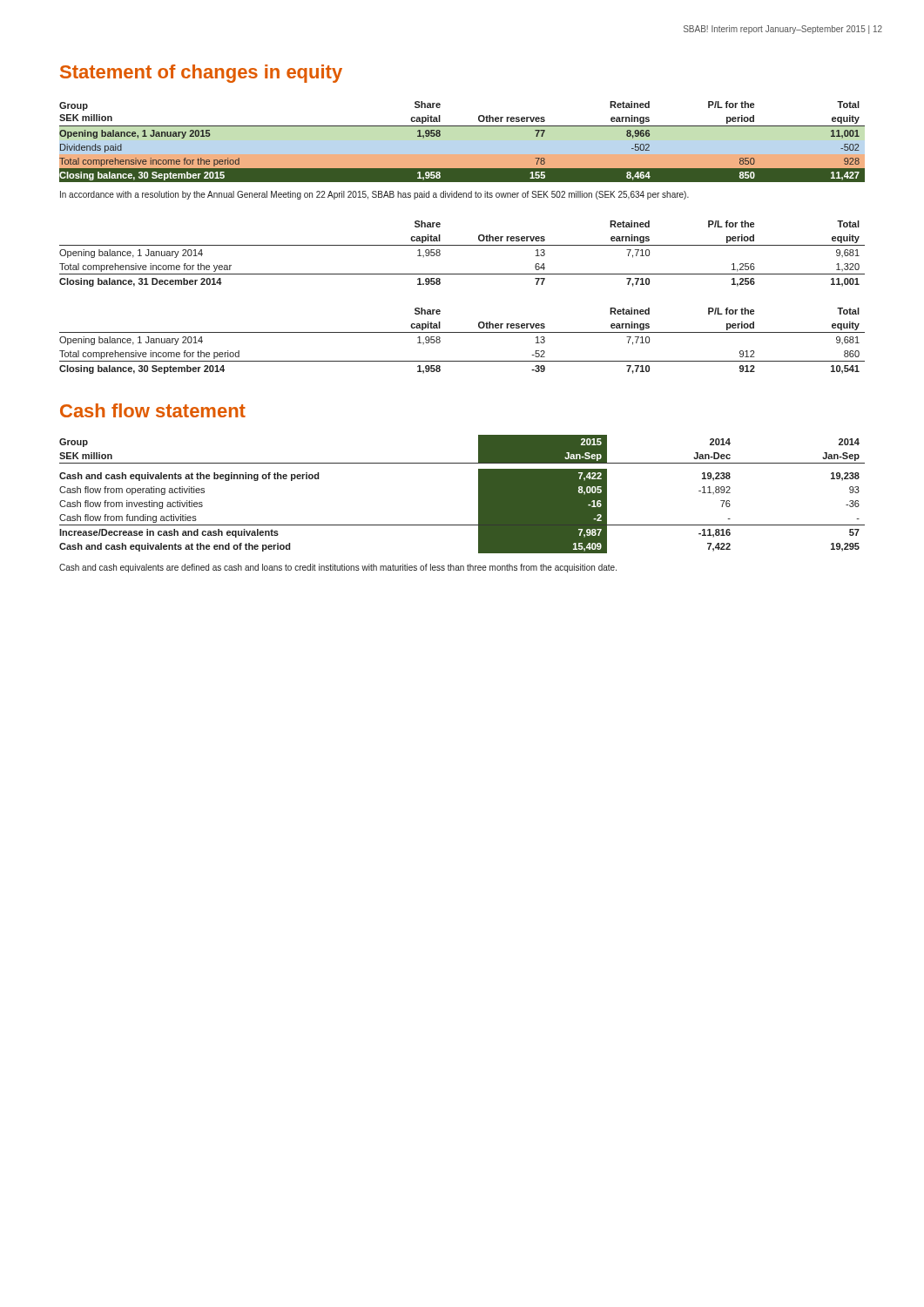Find the table that mentions "Increase/Decrease in cash"
924x1307 pixels.
(x=462, y=494)
